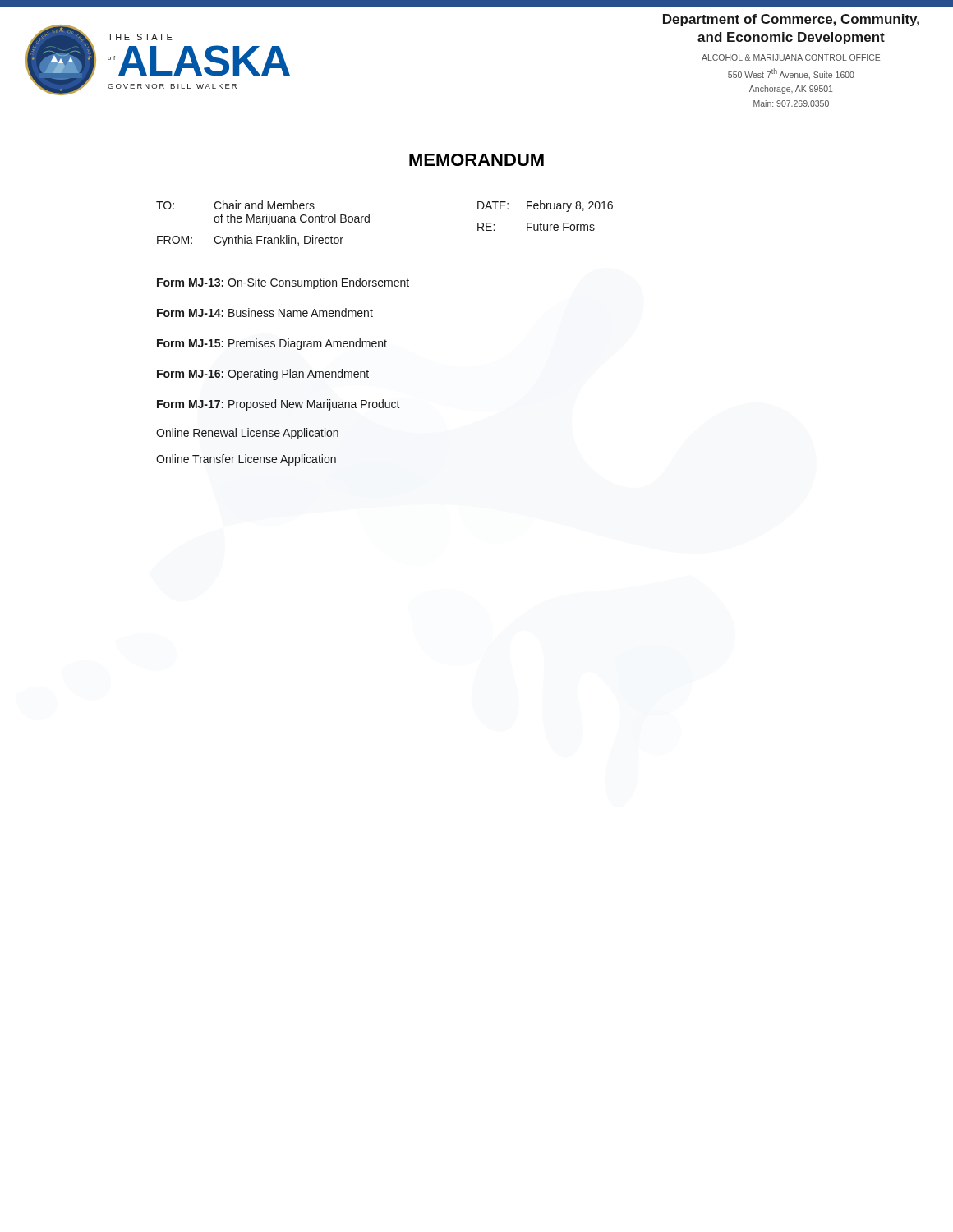Find the block on this page that starts "TO: Chair and Membersof the"

(476, 227)
